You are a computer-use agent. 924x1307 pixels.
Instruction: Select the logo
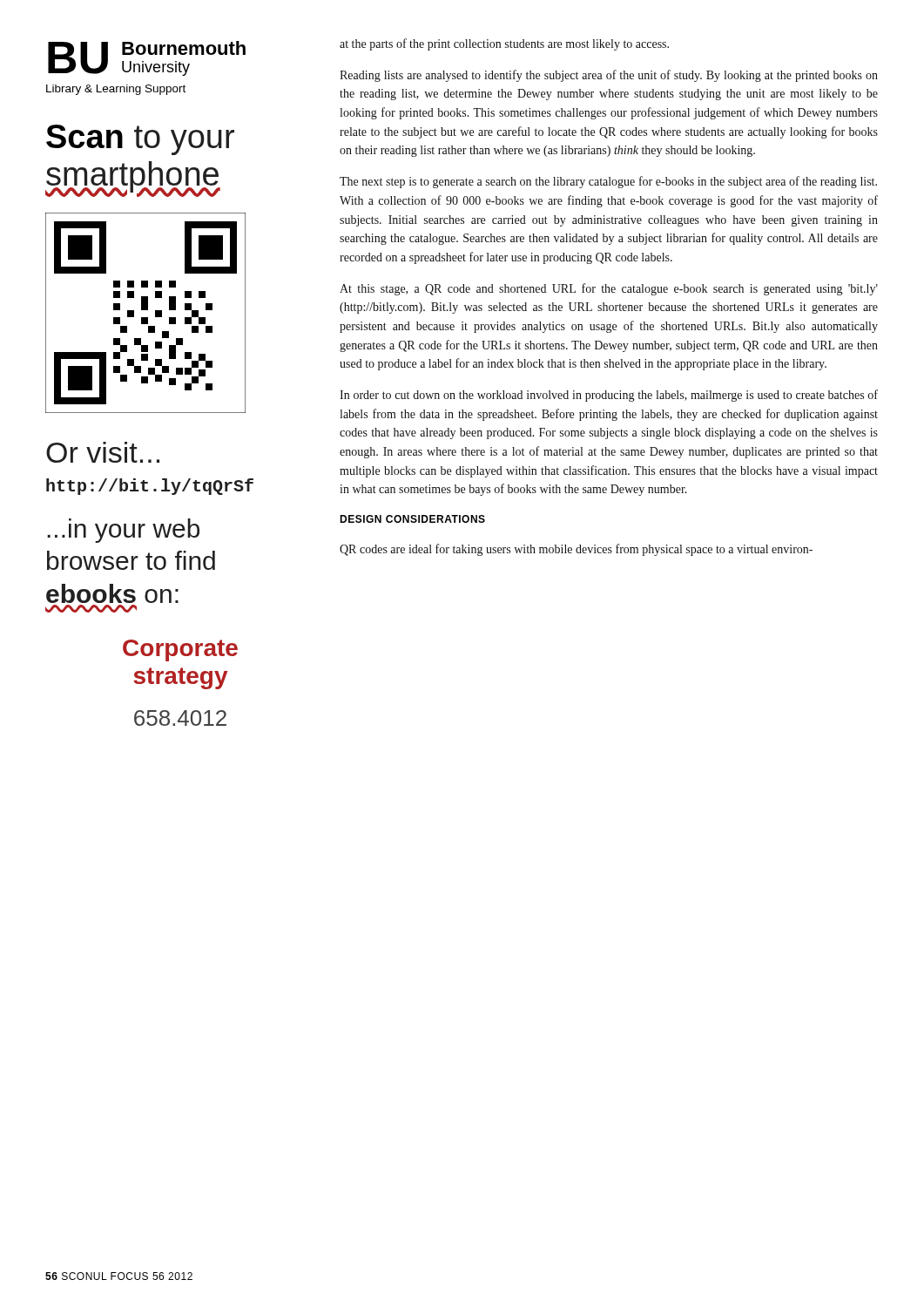[x=176, y=65]
